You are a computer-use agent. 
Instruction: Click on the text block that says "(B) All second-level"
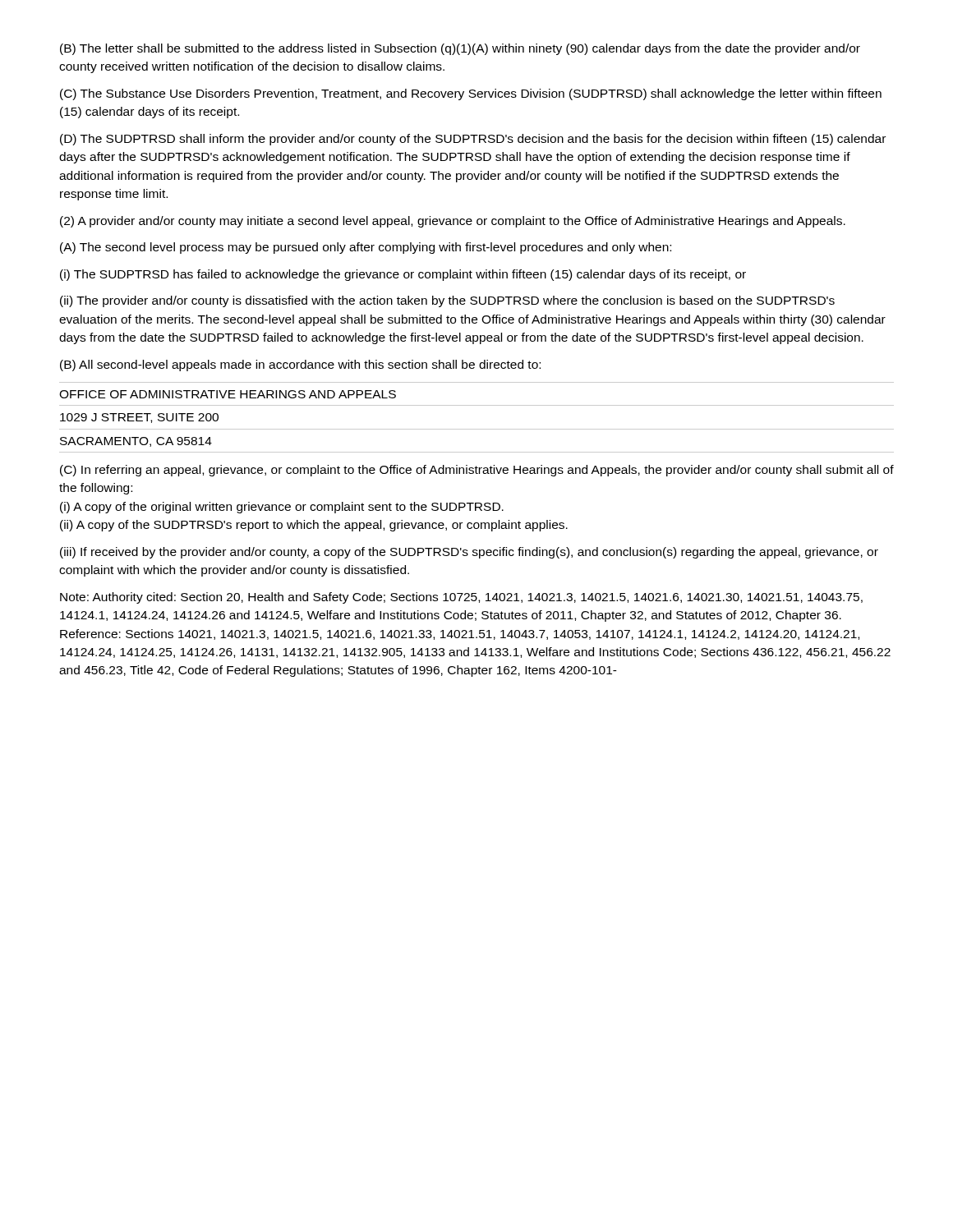coord(301,364)
